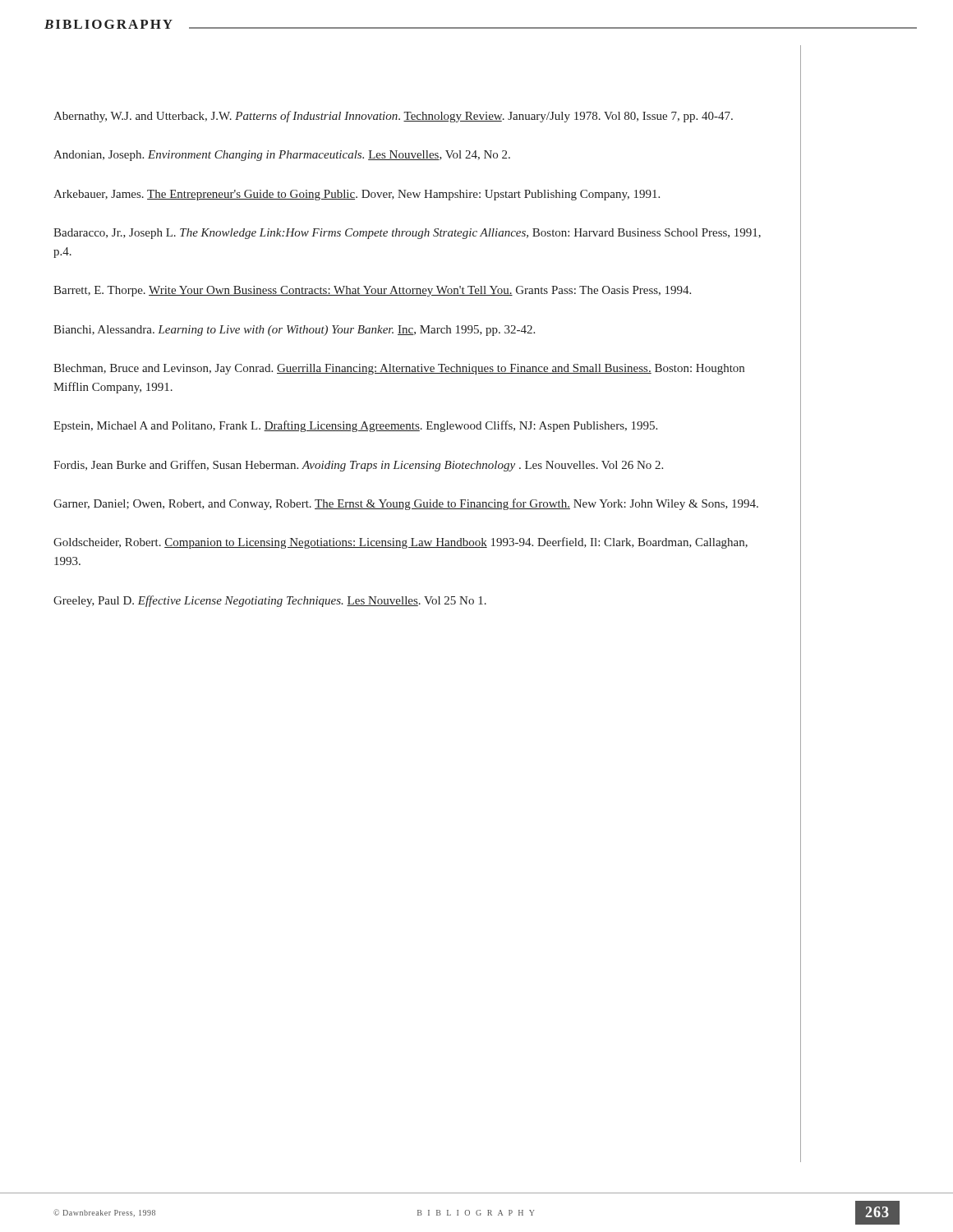The width and height of the screenshot is (953, 1232).
Task: Find the block on this page that starts "Badaracco, Jr., Joseph L. The Knowledge"
Action: coord(407,242)
